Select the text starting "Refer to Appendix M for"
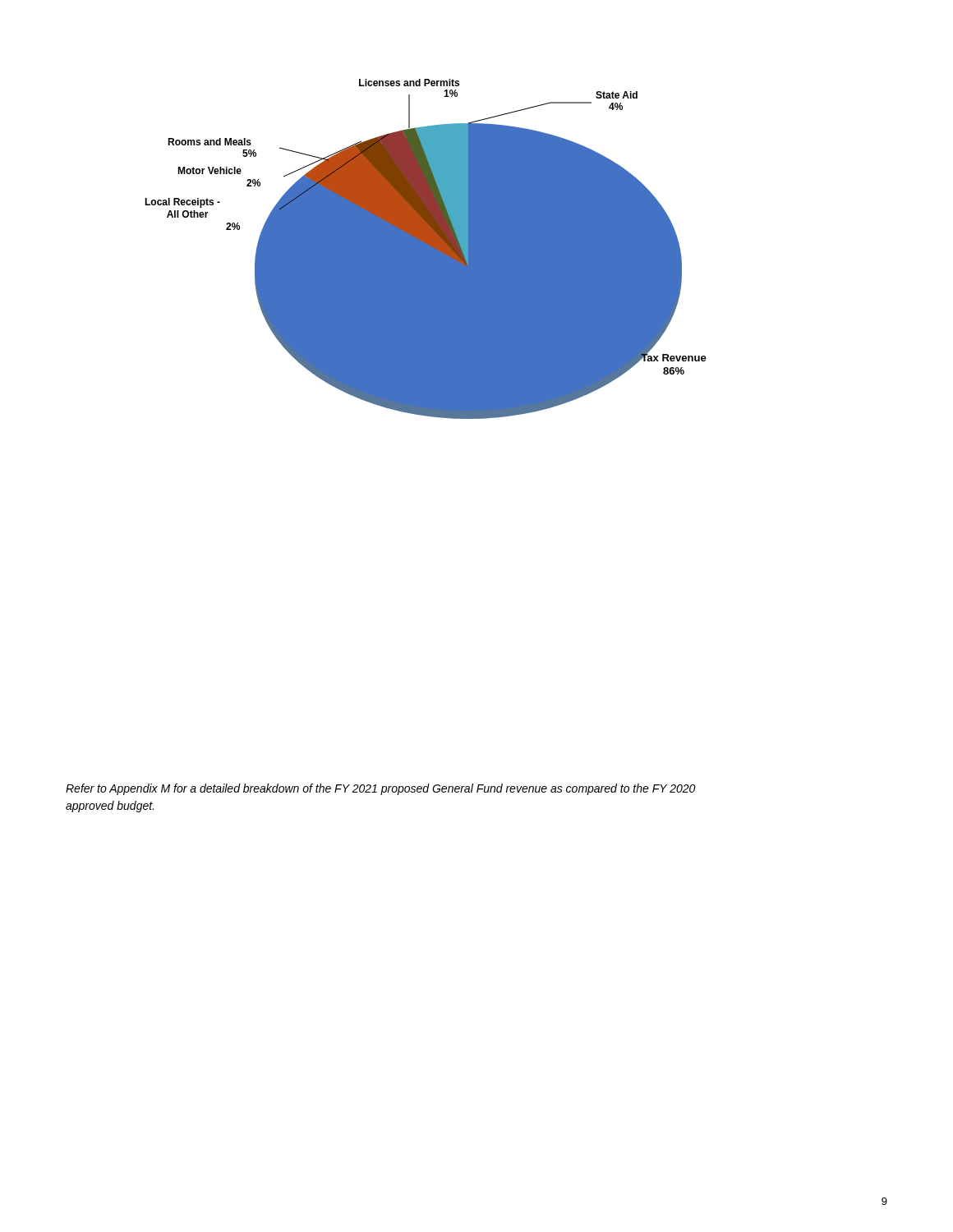953x1232 pixels. pyautogui.click(x=403, y=797)
